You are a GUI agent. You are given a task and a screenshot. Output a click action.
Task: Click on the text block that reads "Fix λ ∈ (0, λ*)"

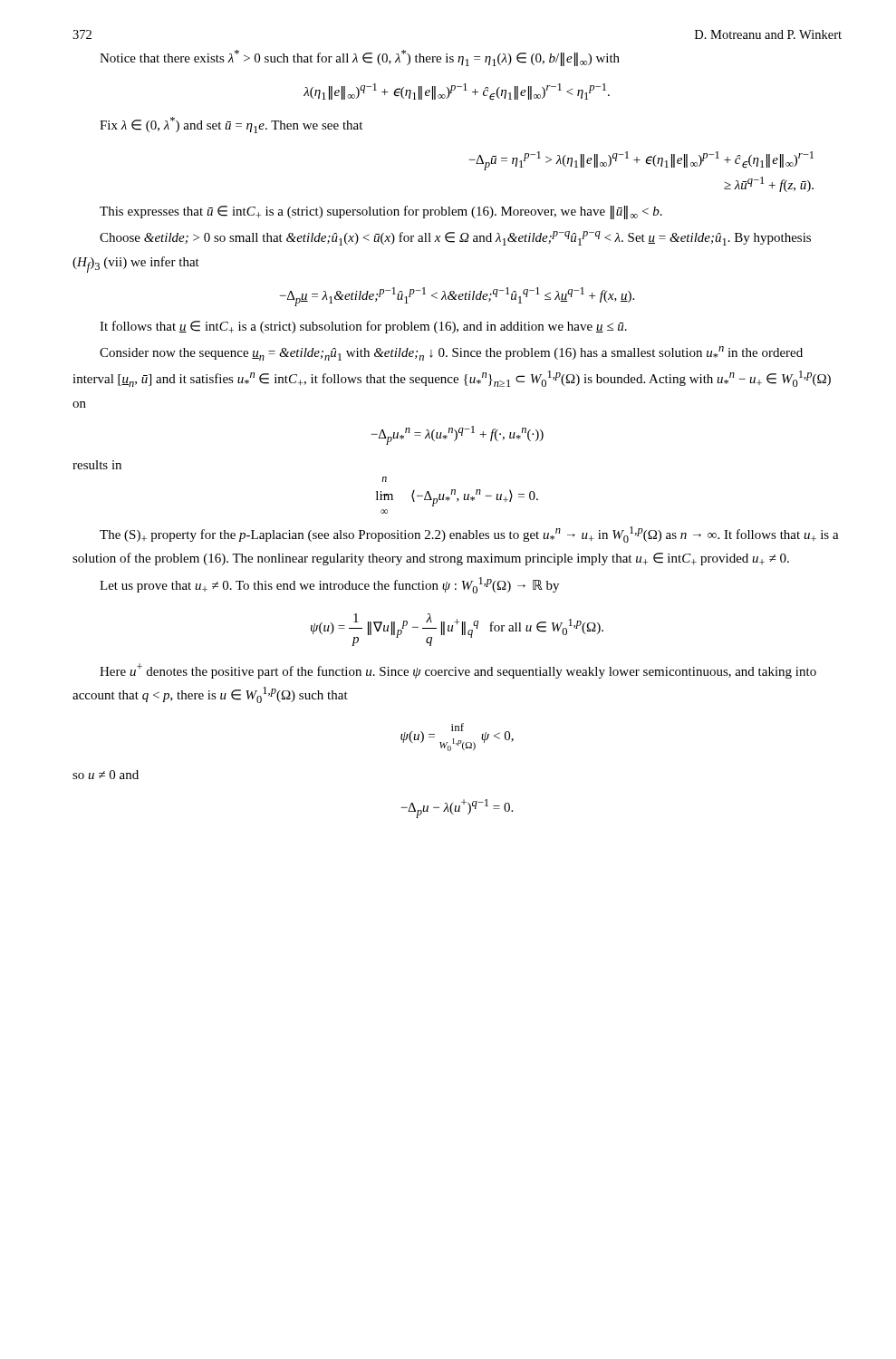click(231, 125)
